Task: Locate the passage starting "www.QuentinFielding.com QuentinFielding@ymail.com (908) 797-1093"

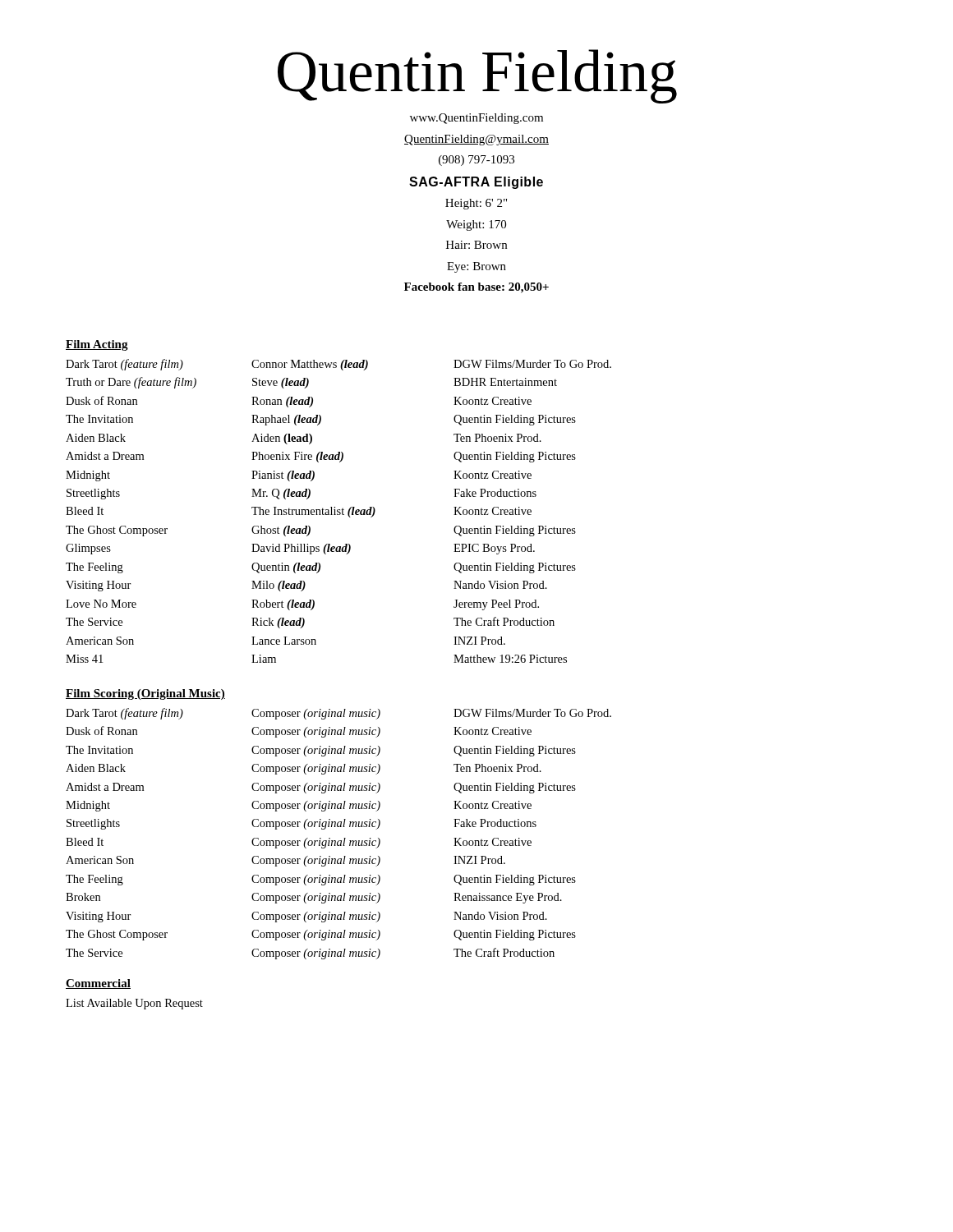Action: tap(476, 202)
